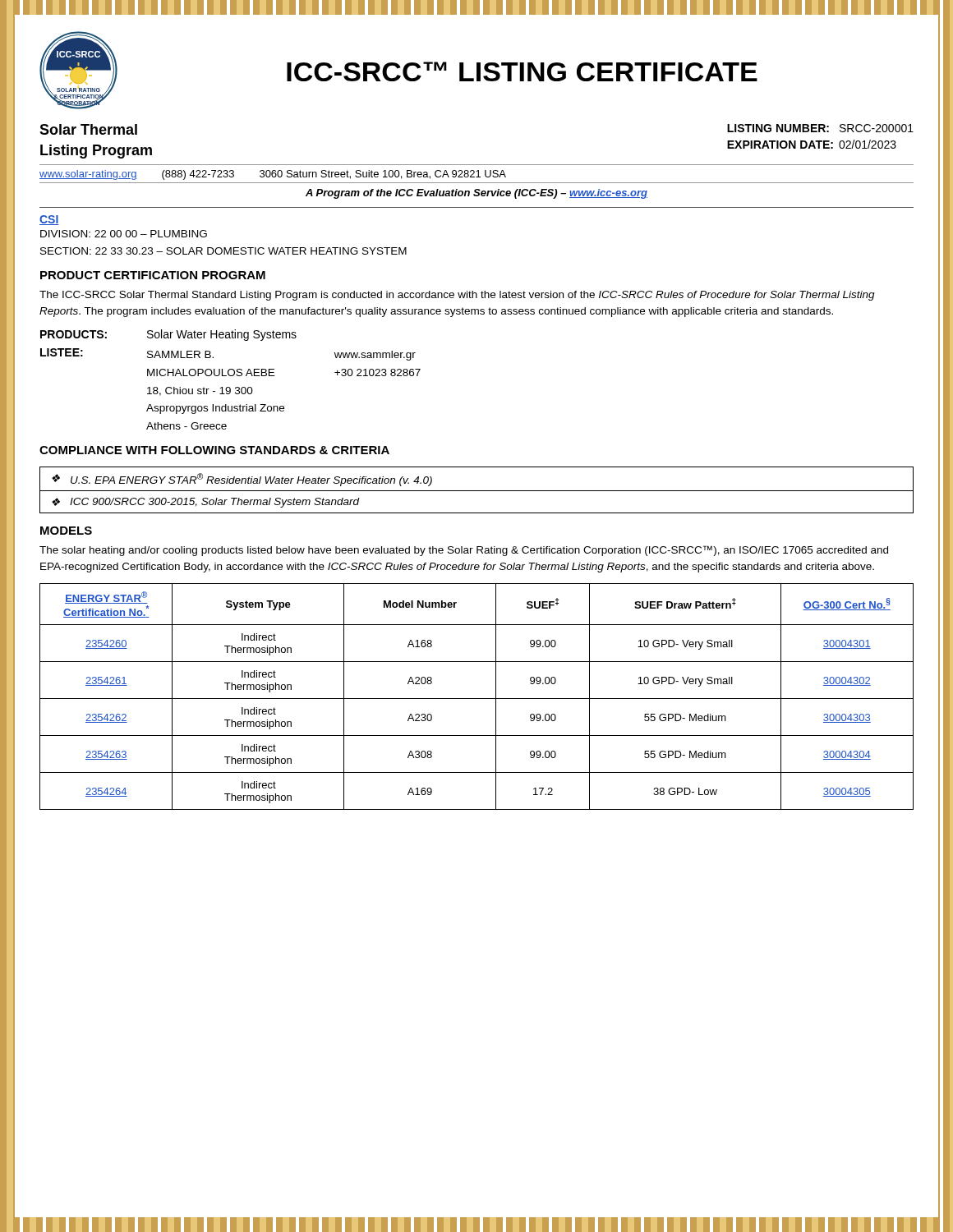Locate the element starting "The ICC-SRCC Solar Thermal Standard"
Screen dimensions: 1232x953
(x=457, y=303)
